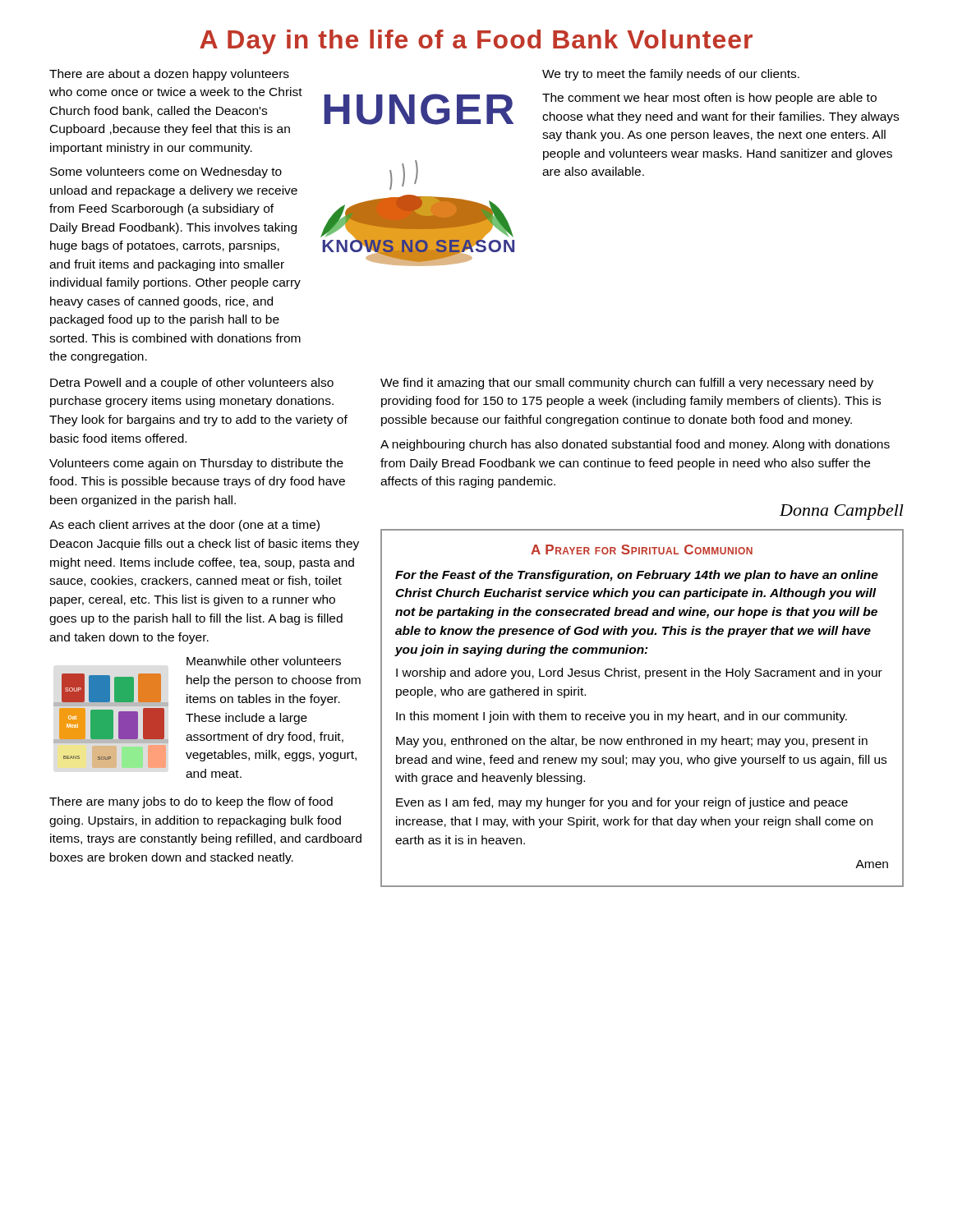Point to the block beginning "We find it amazing"
Image resolution: width=953 pixels, height=1232 pixels.
(642, 432)
